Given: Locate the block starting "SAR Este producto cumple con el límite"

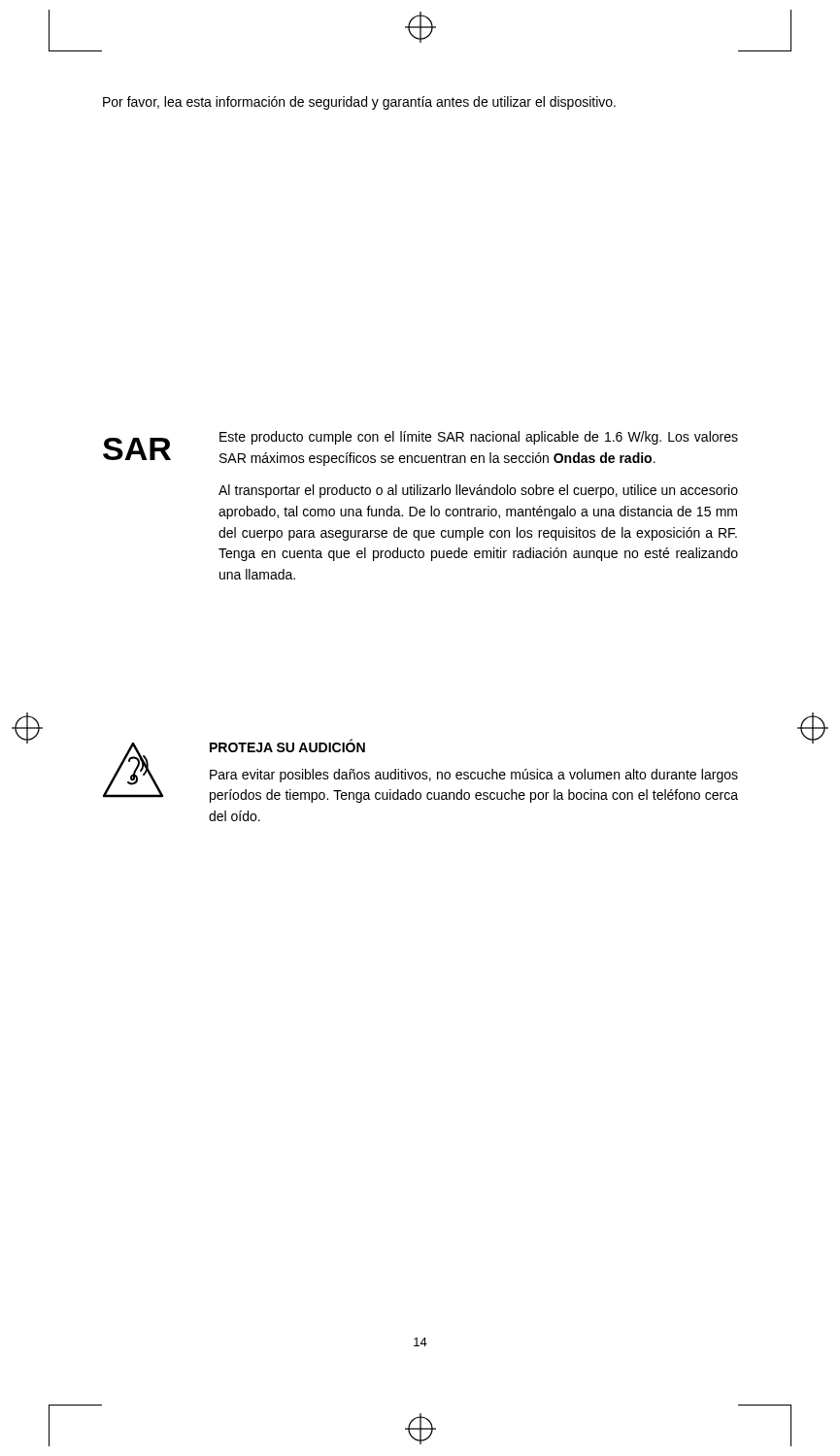Looking at the screenshot, I should (420, 512).
